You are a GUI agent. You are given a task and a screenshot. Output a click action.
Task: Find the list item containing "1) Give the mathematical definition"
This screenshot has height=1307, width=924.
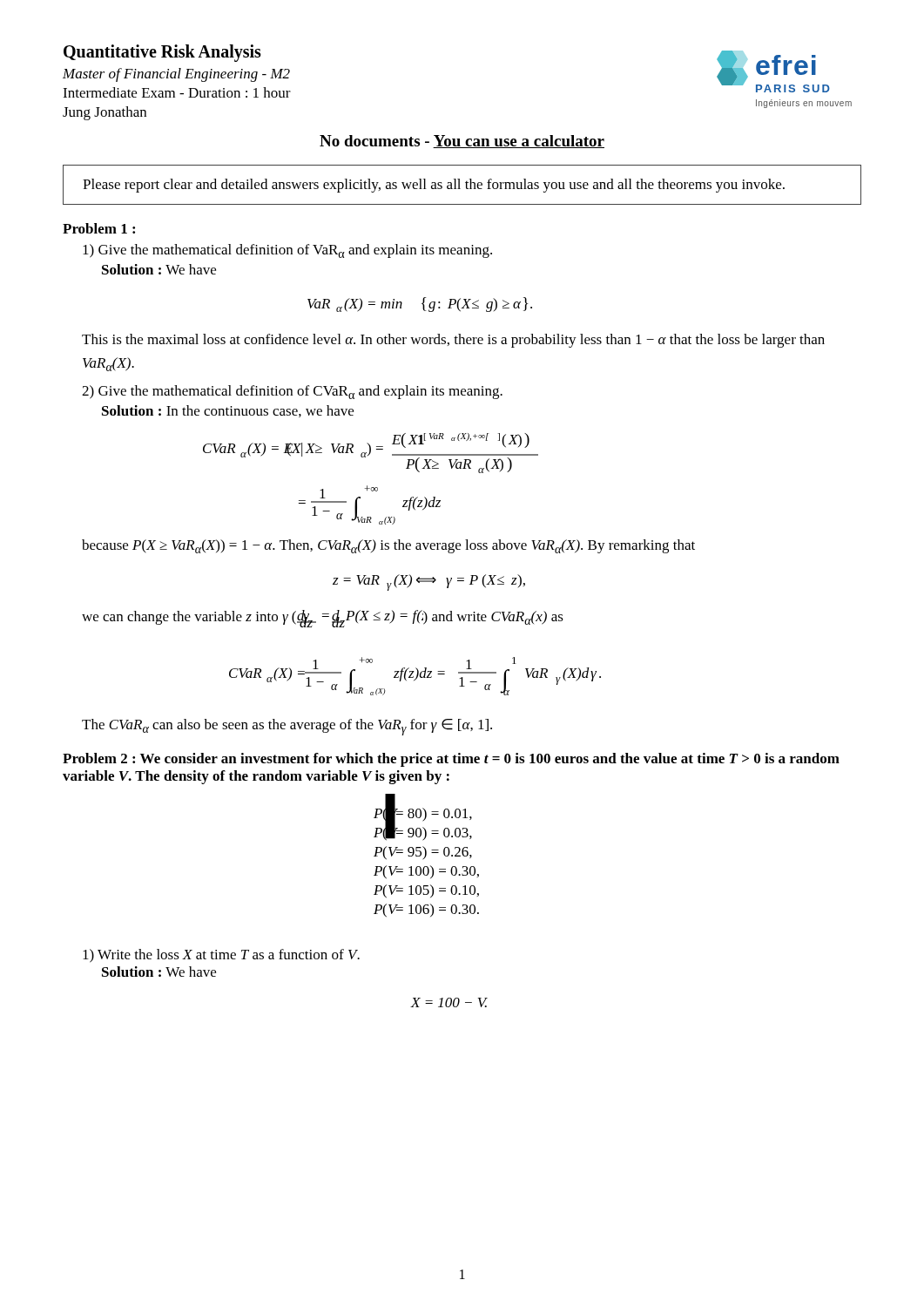click(472, 309)
